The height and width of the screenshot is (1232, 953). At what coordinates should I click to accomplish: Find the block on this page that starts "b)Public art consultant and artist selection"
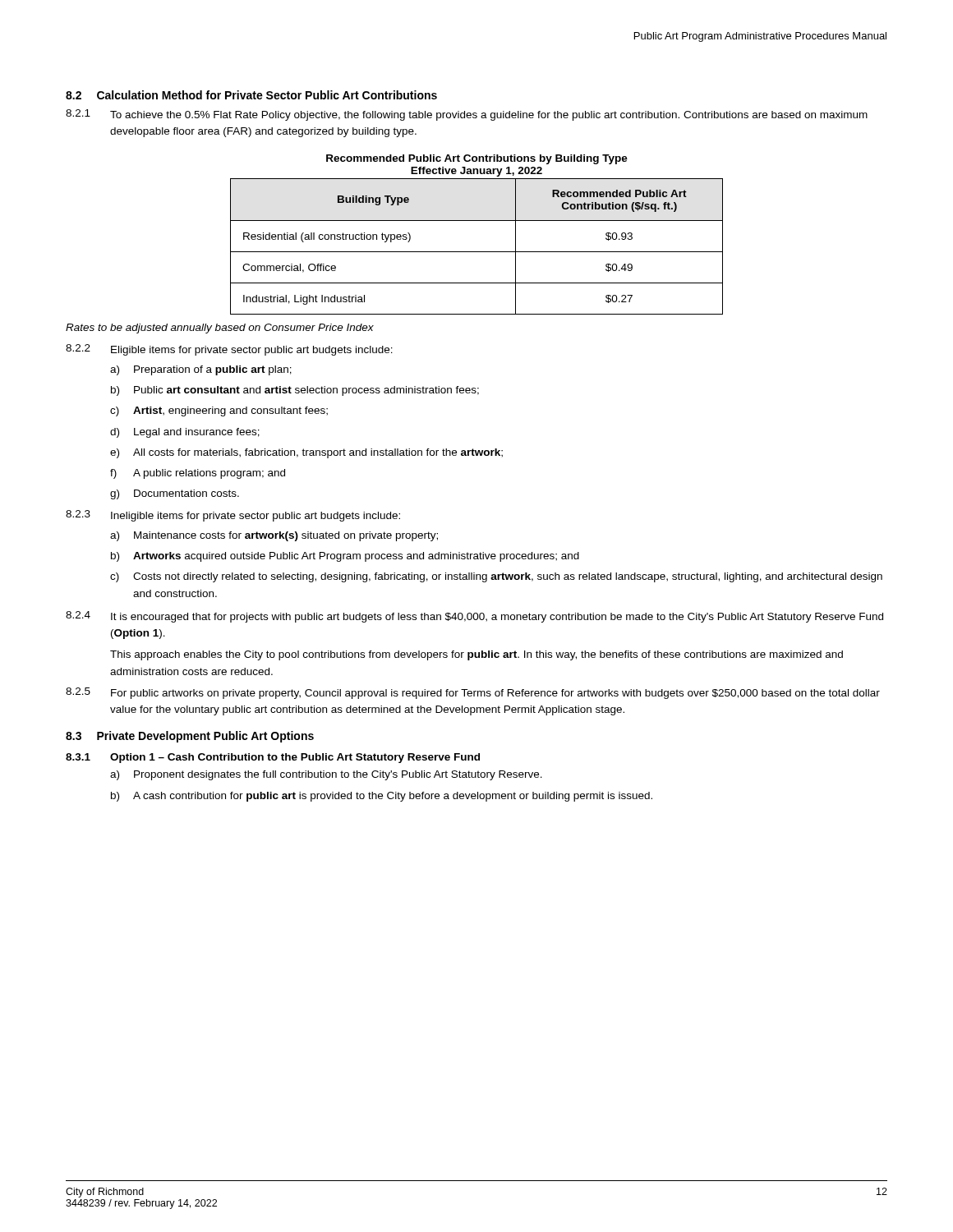[x=295, y=391]
